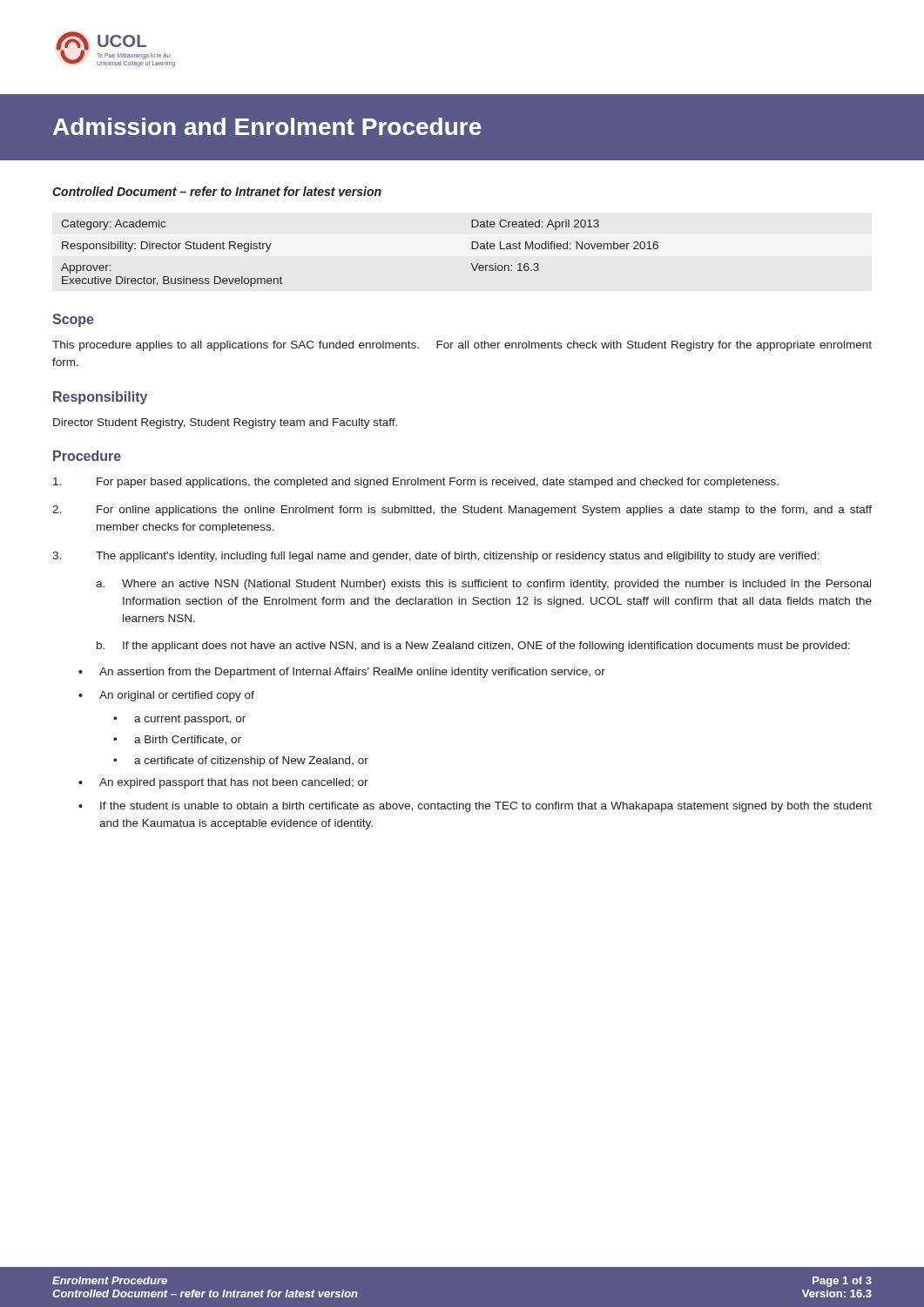Screen dimensions: 1307x924
Task: Locate the block starting "• a Birth Certificate, or"
Action: [x=177, y=740]
